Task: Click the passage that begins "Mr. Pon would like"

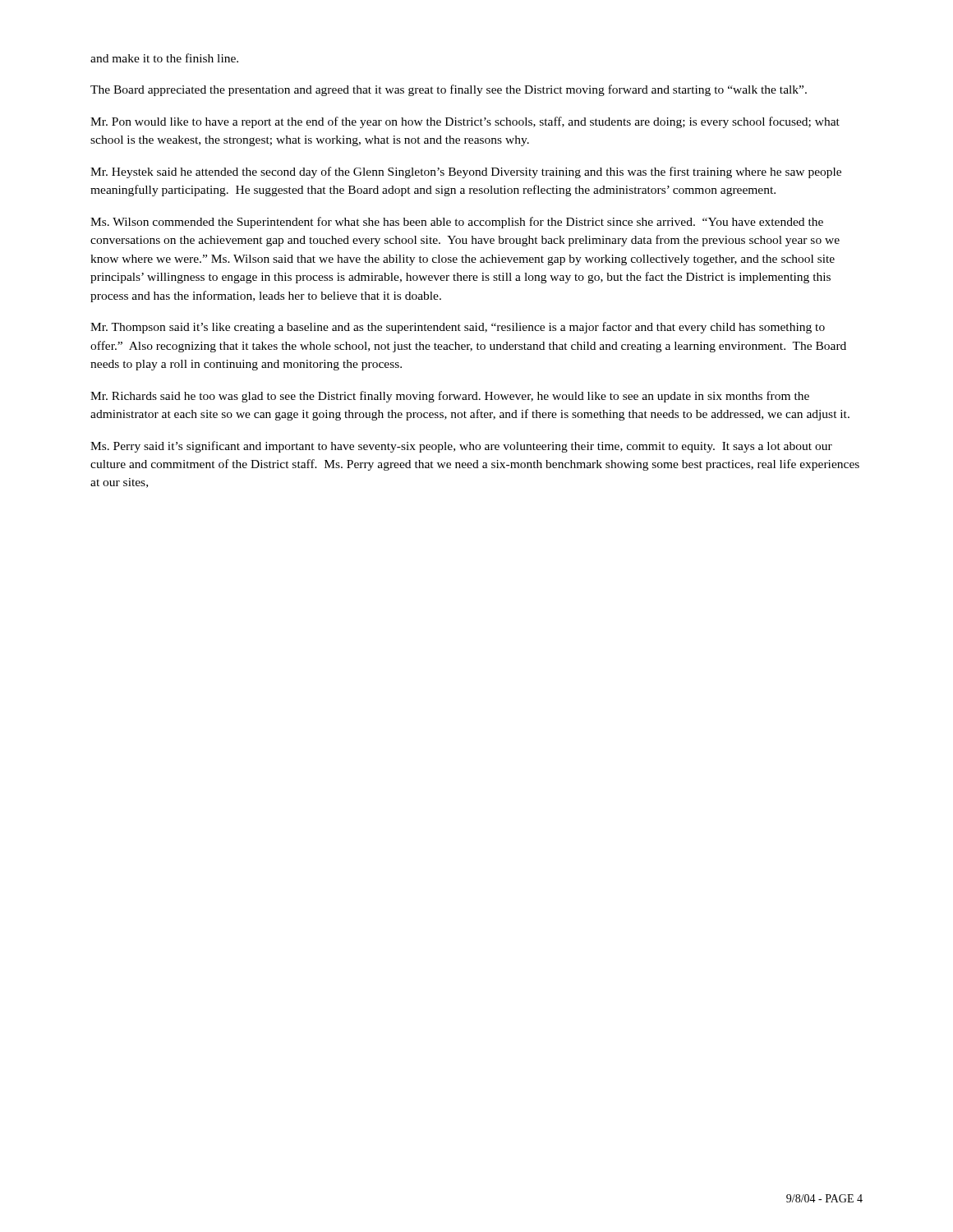Action: pyautogui.click(x=465, y=130)
